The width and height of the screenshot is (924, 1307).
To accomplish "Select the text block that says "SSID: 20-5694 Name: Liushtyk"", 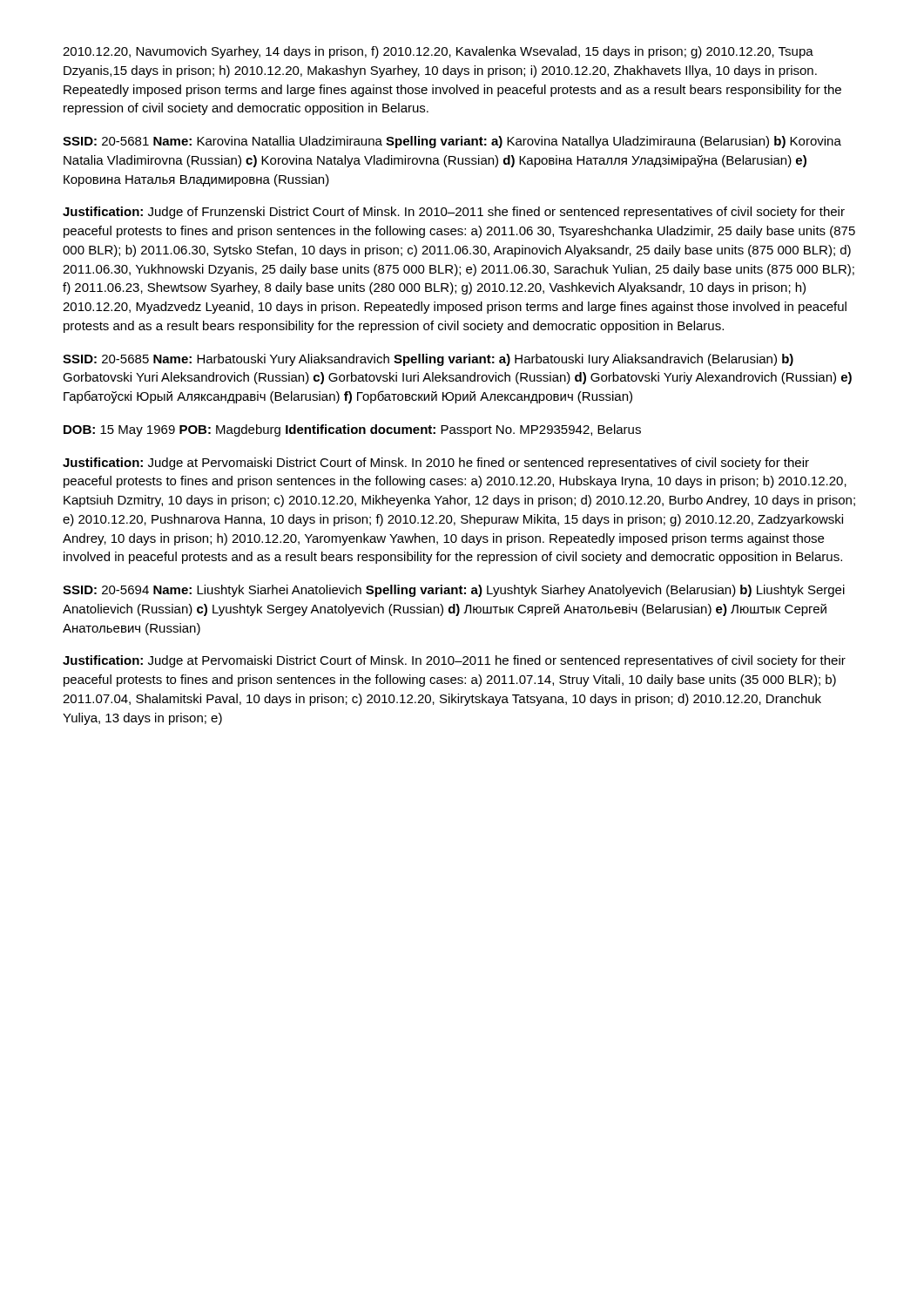I will pyautogui.click(x=454, y=608).
